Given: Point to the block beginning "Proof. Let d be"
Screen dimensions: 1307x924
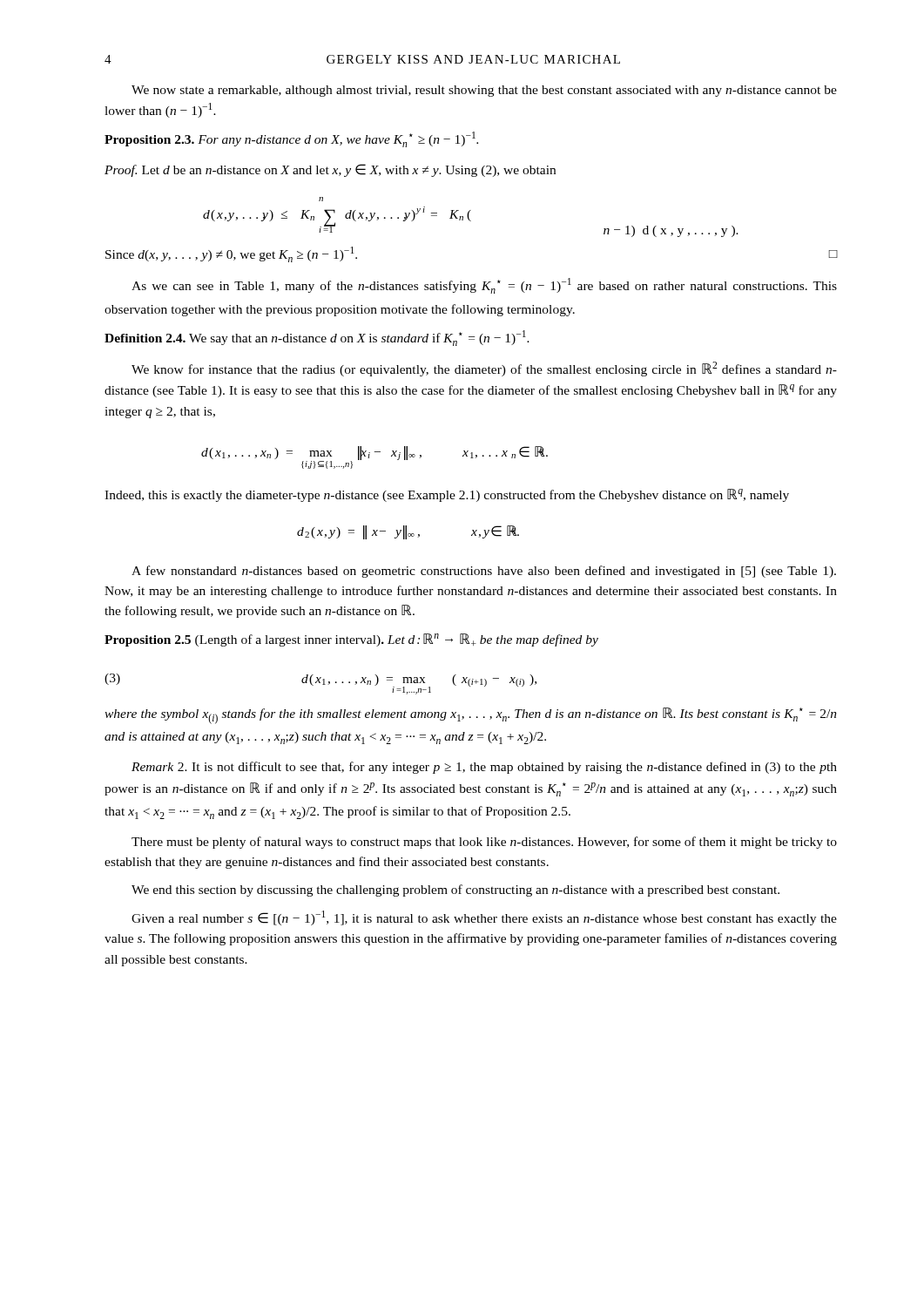Looking at the screenshot, I should 471,169.
